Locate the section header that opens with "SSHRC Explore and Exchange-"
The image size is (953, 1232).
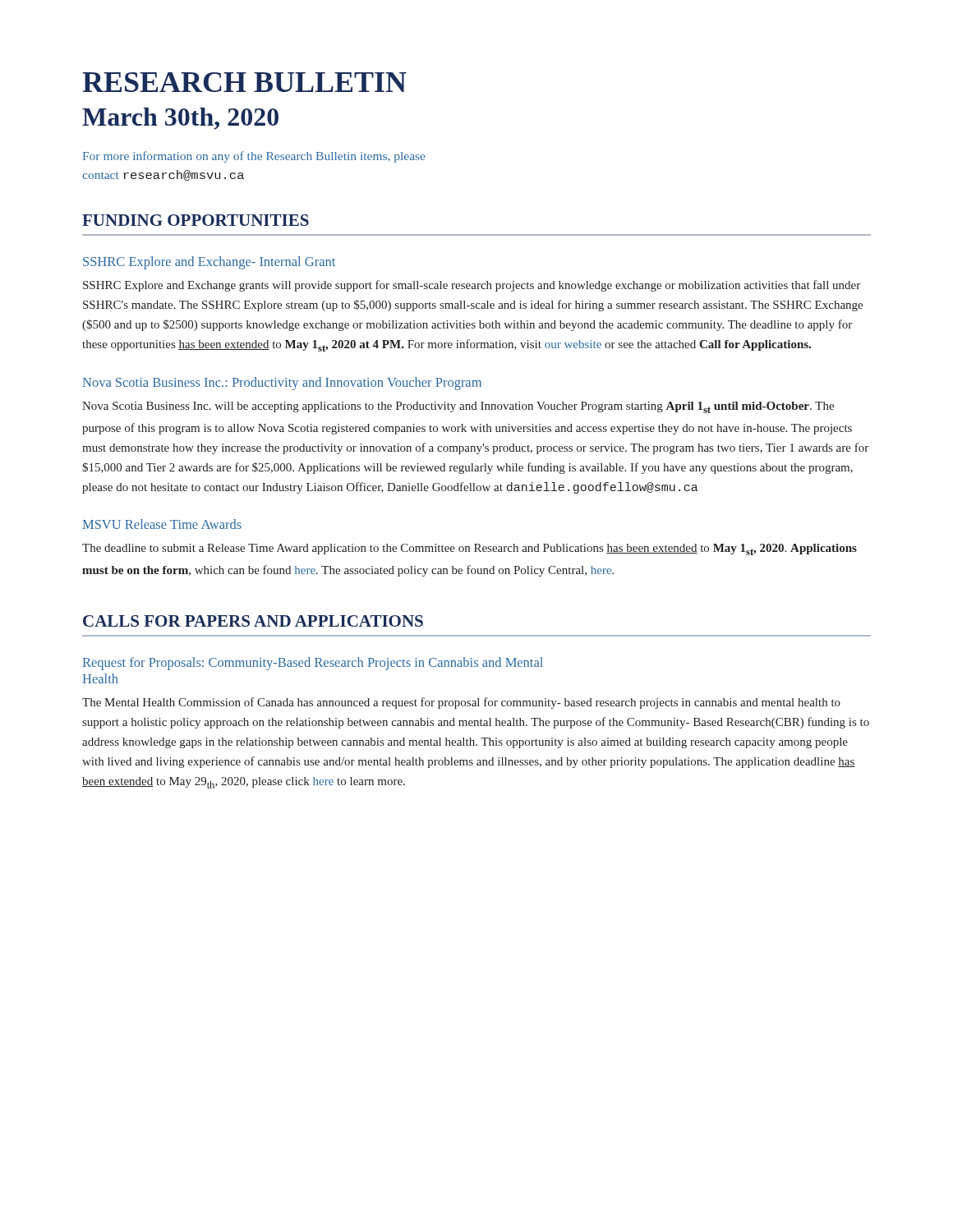pos(209,263)
